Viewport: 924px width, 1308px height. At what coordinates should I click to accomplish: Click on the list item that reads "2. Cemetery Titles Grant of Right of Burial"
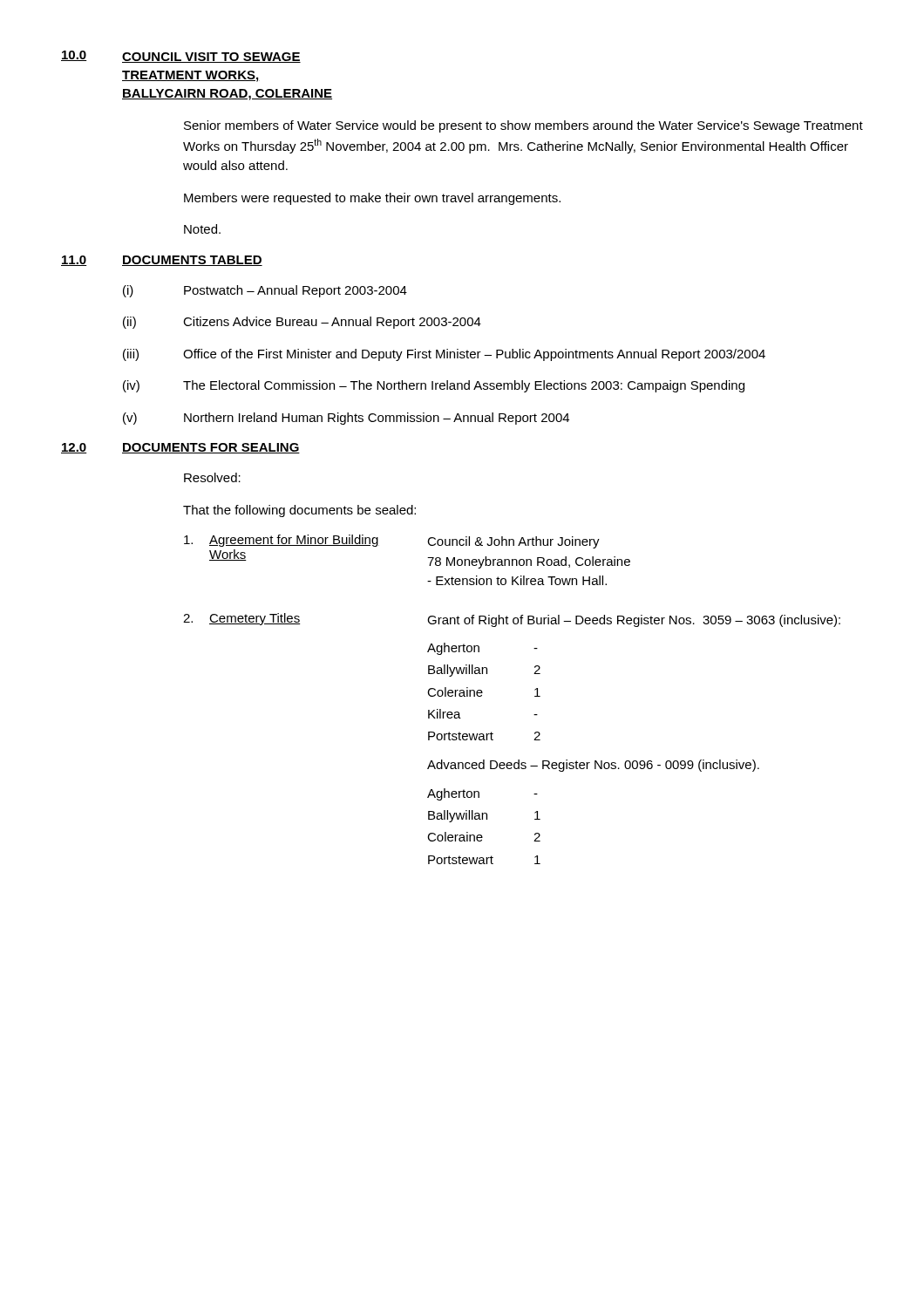click(x=523, y=743)
